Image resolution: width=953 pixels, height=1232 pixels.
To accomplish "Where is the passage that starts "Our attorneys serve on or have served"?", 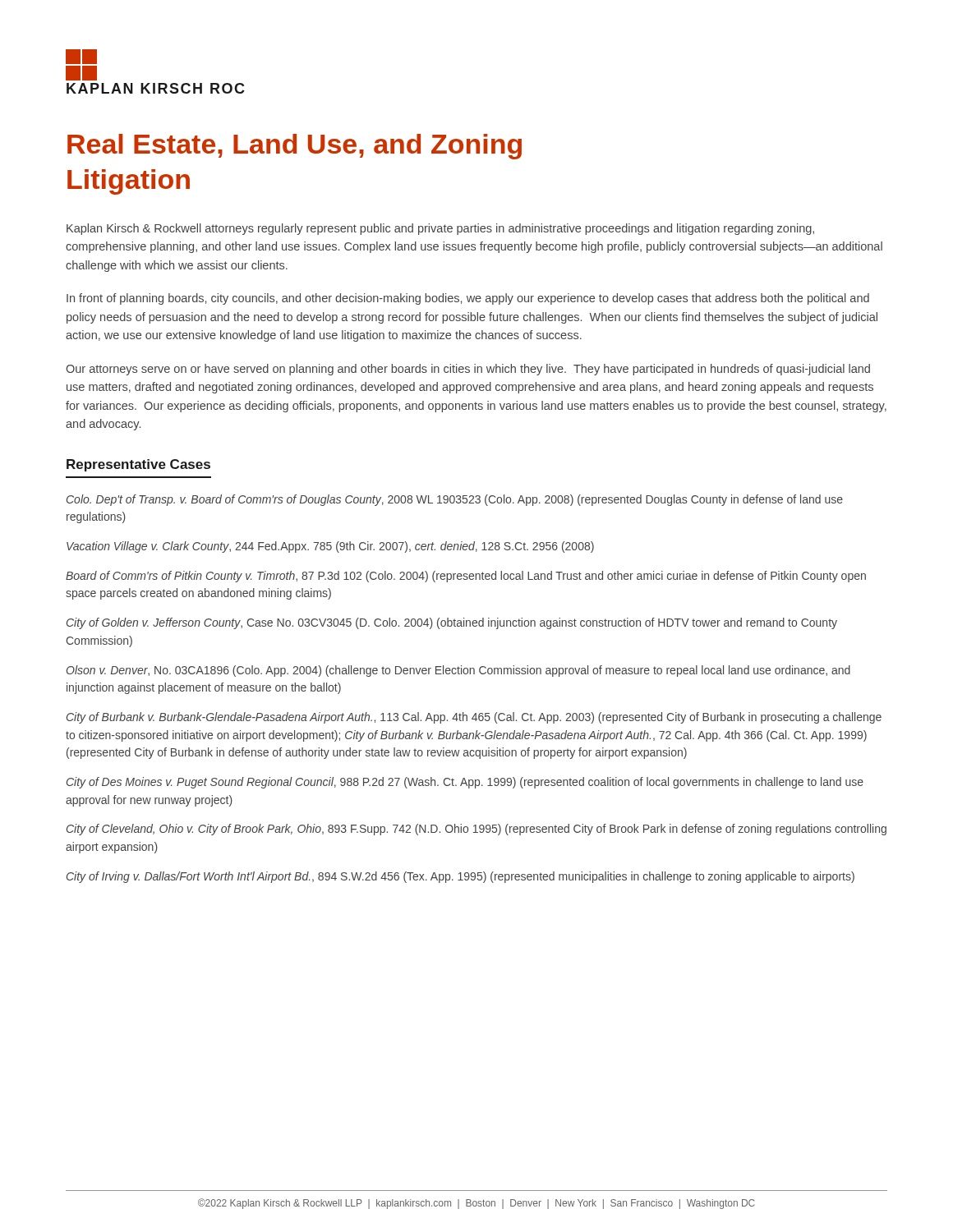I will (476, 396).
